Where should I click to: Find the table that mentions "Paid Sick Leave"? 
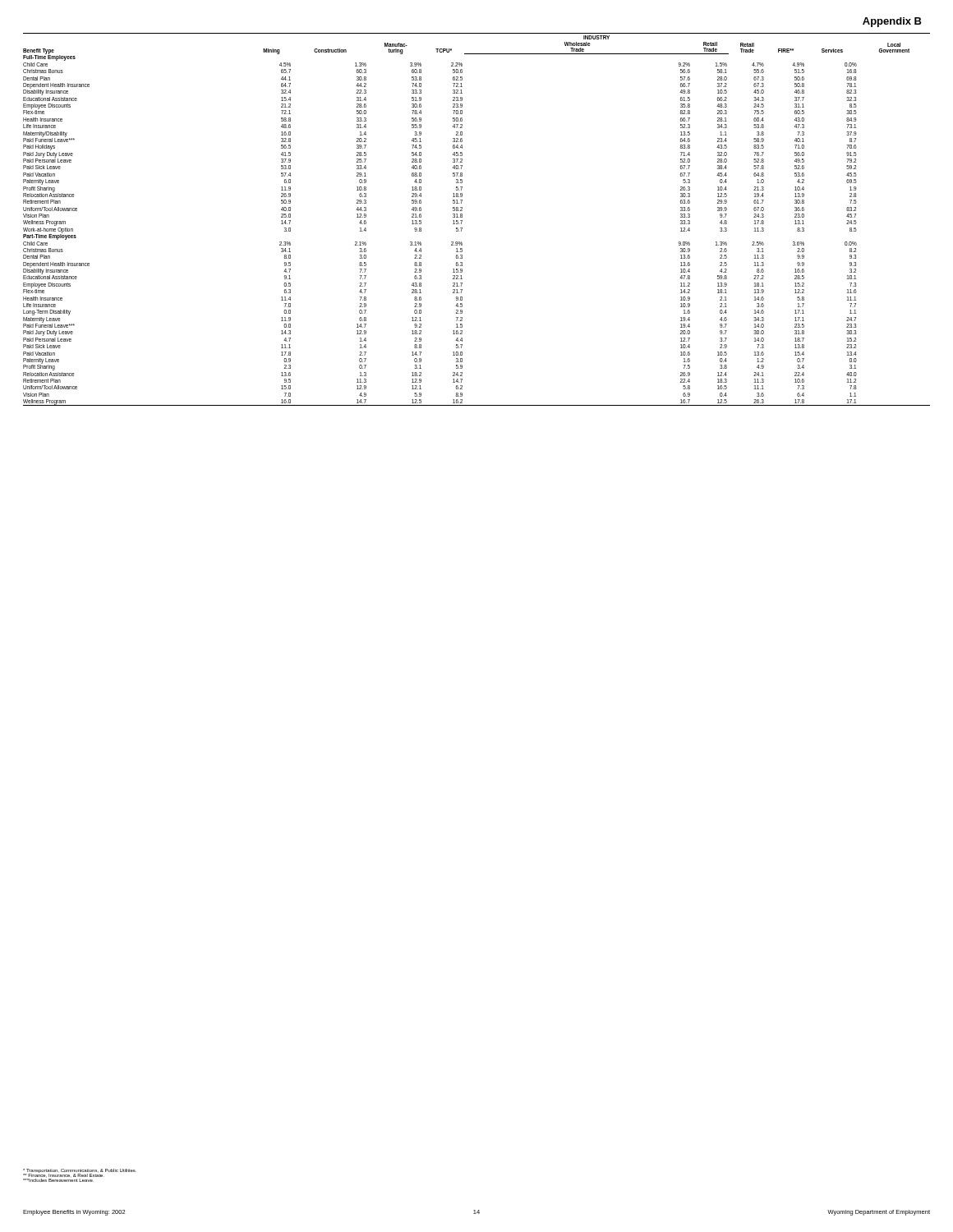click(476, 219)
